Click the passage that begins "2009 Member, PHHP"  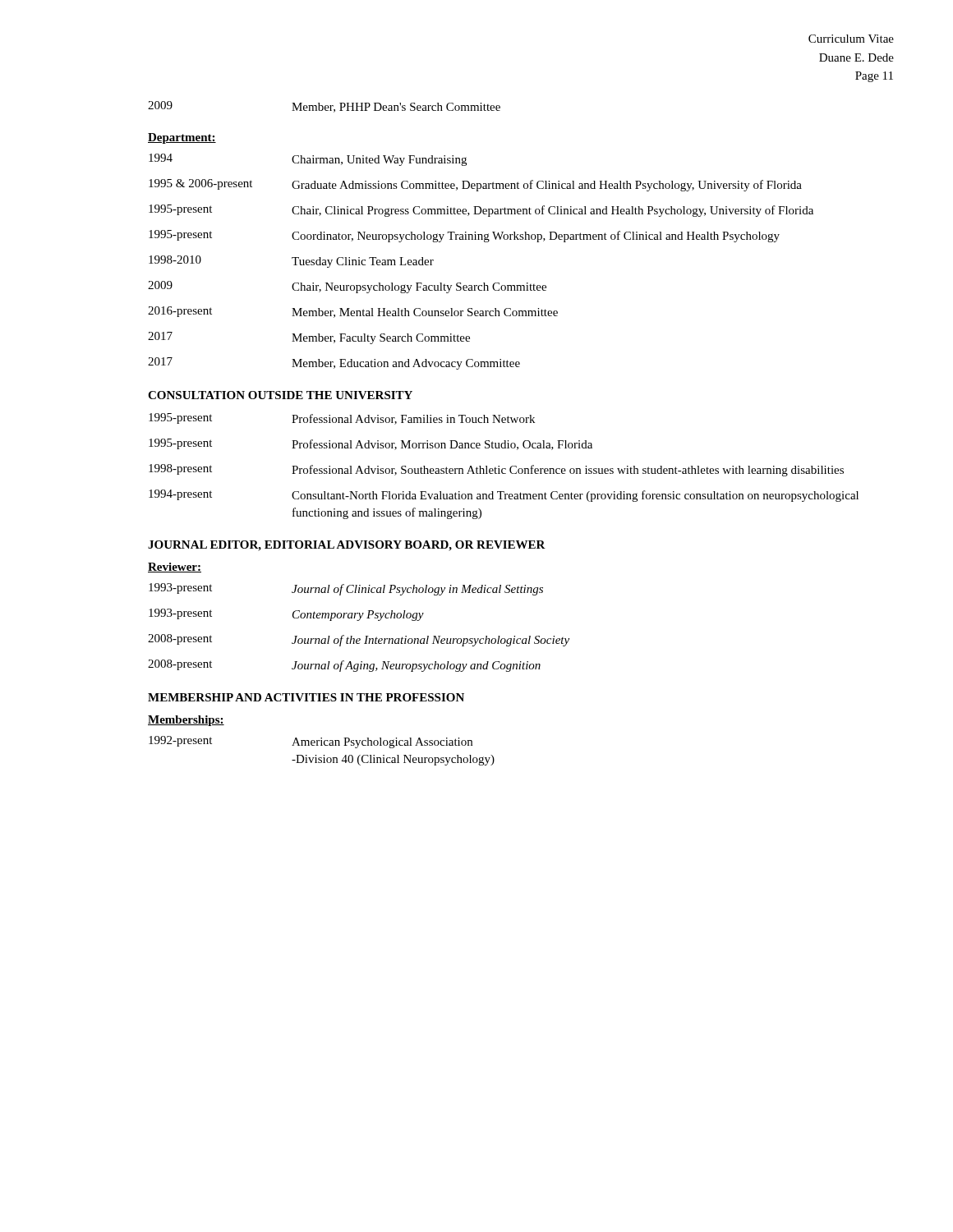coord(324,107)
